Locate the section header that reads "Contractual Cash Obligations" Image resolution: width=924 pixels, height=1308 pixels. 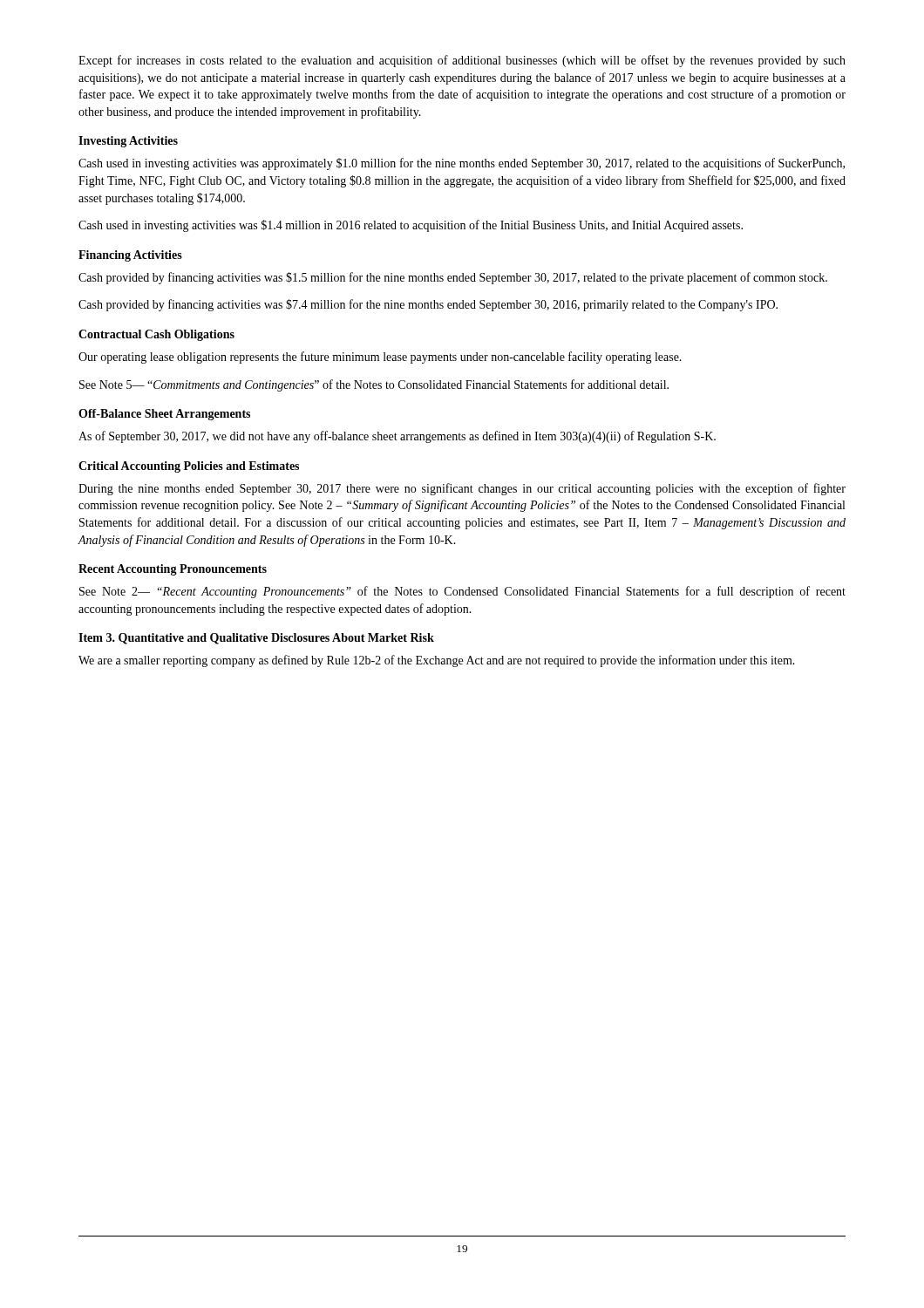pos(156,334)
